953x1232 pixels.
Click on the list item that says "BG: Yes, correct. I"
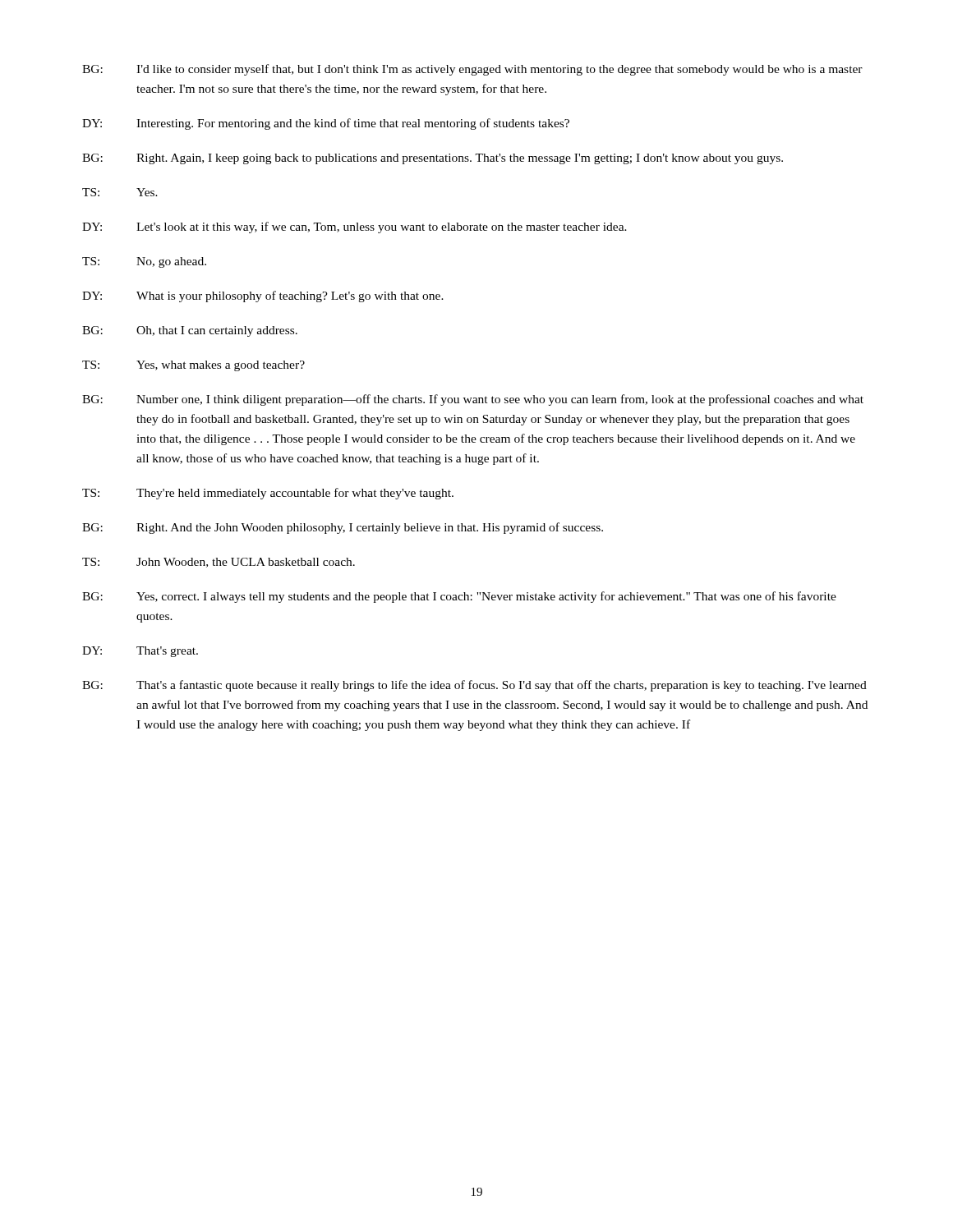point(476,606)
